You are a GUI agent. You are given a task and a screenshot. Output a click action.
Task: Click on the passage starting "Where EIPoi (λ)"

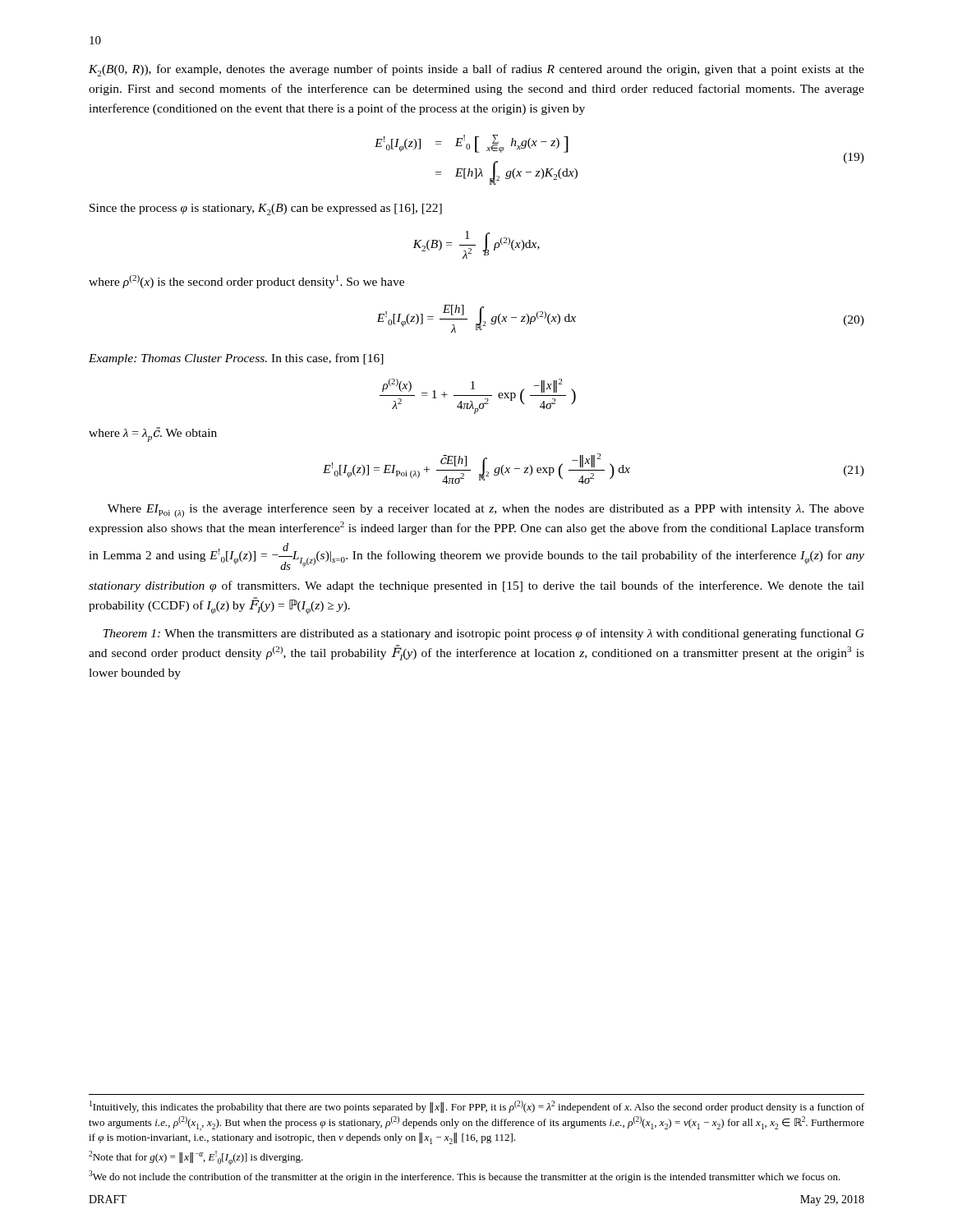pyautogui.click(x=476, y=557)
